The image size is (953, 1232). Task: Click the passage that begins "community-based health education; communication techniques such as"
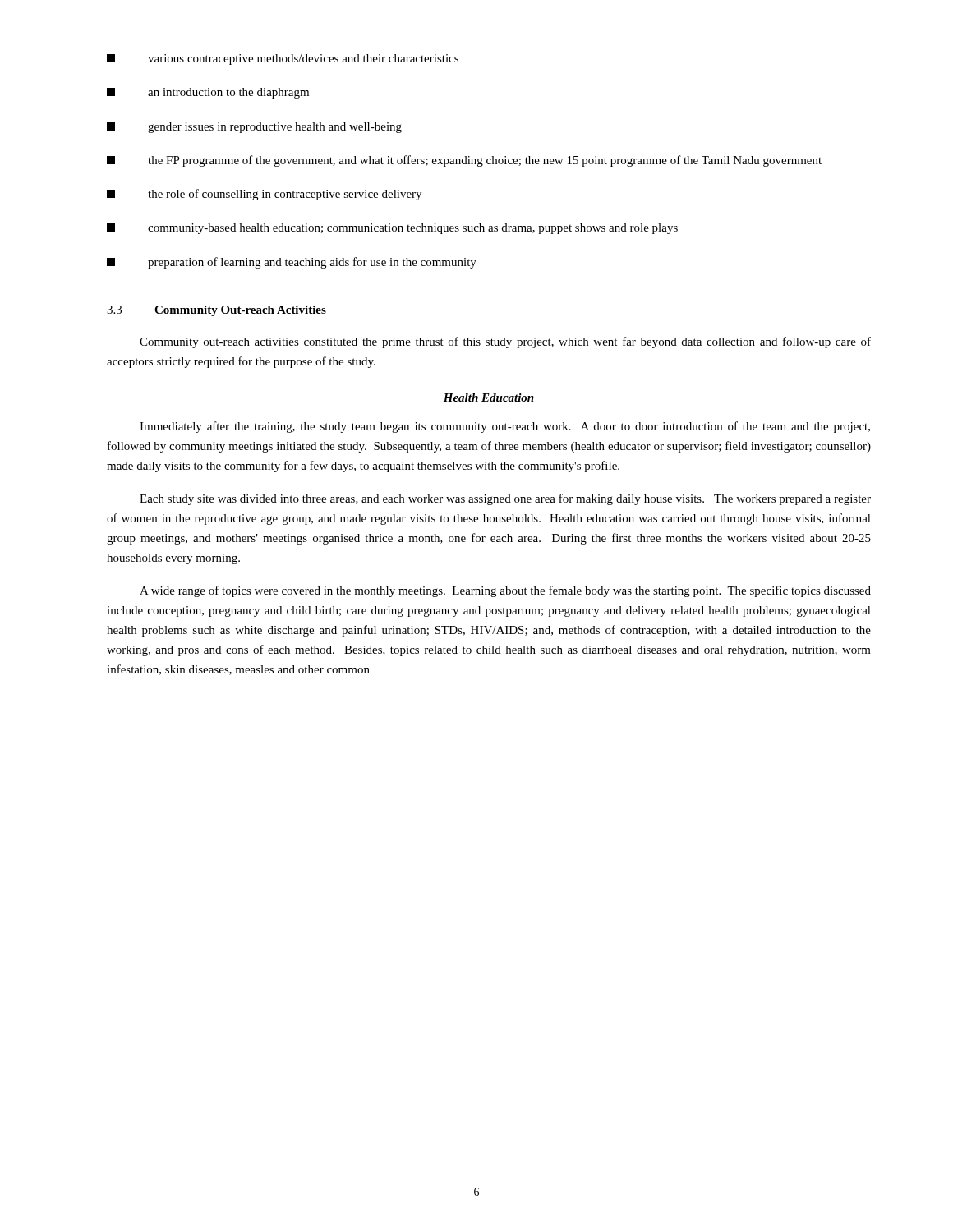click(x=489, y=228)
